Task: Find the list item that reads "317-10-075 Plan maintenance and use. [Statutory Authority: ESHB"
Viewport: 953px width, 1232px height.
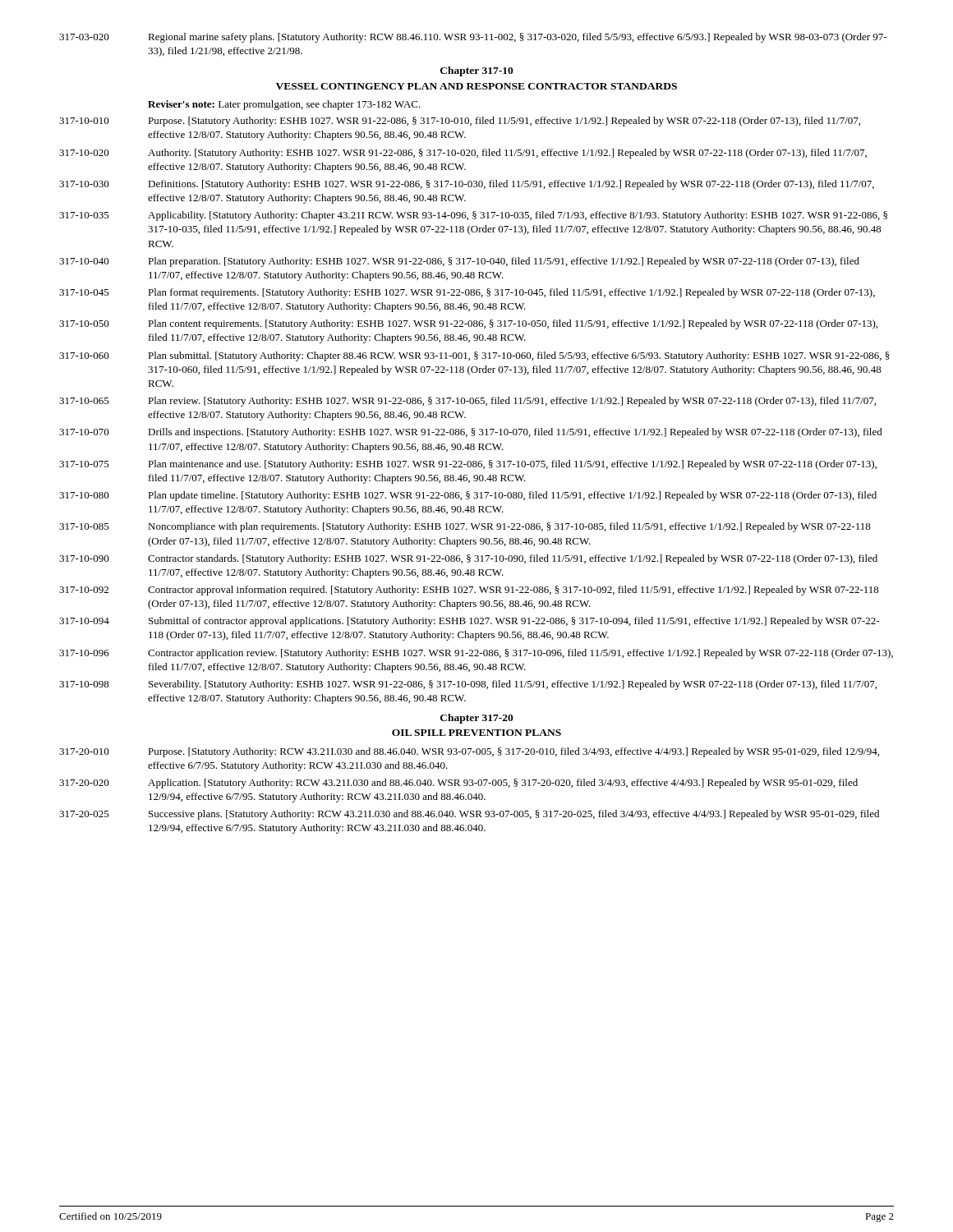Action: click(x=476, y=471)
